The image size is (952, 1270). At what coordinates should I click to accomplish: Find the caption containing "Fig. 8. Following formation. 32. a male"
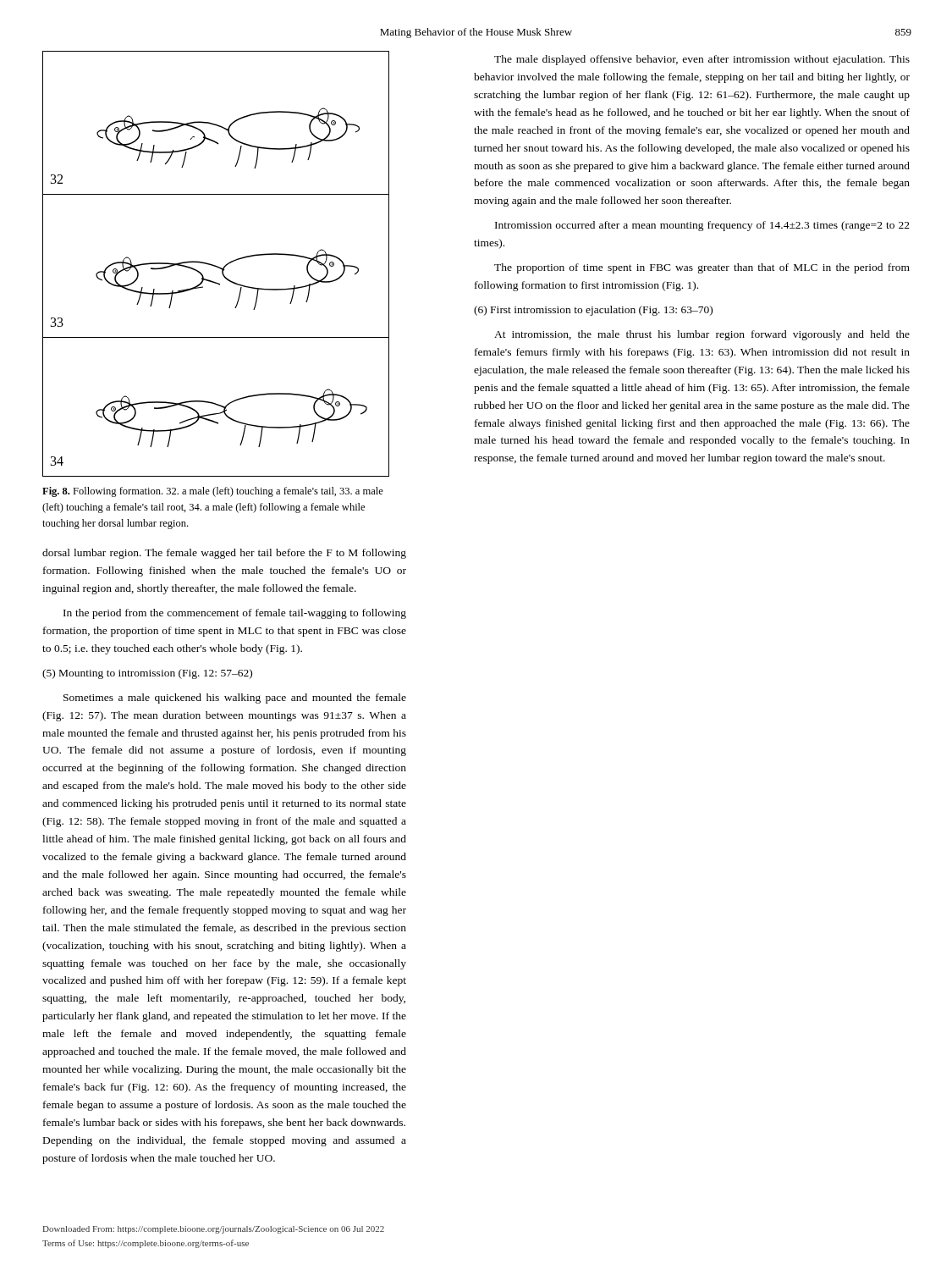click(x=213, y=507)
